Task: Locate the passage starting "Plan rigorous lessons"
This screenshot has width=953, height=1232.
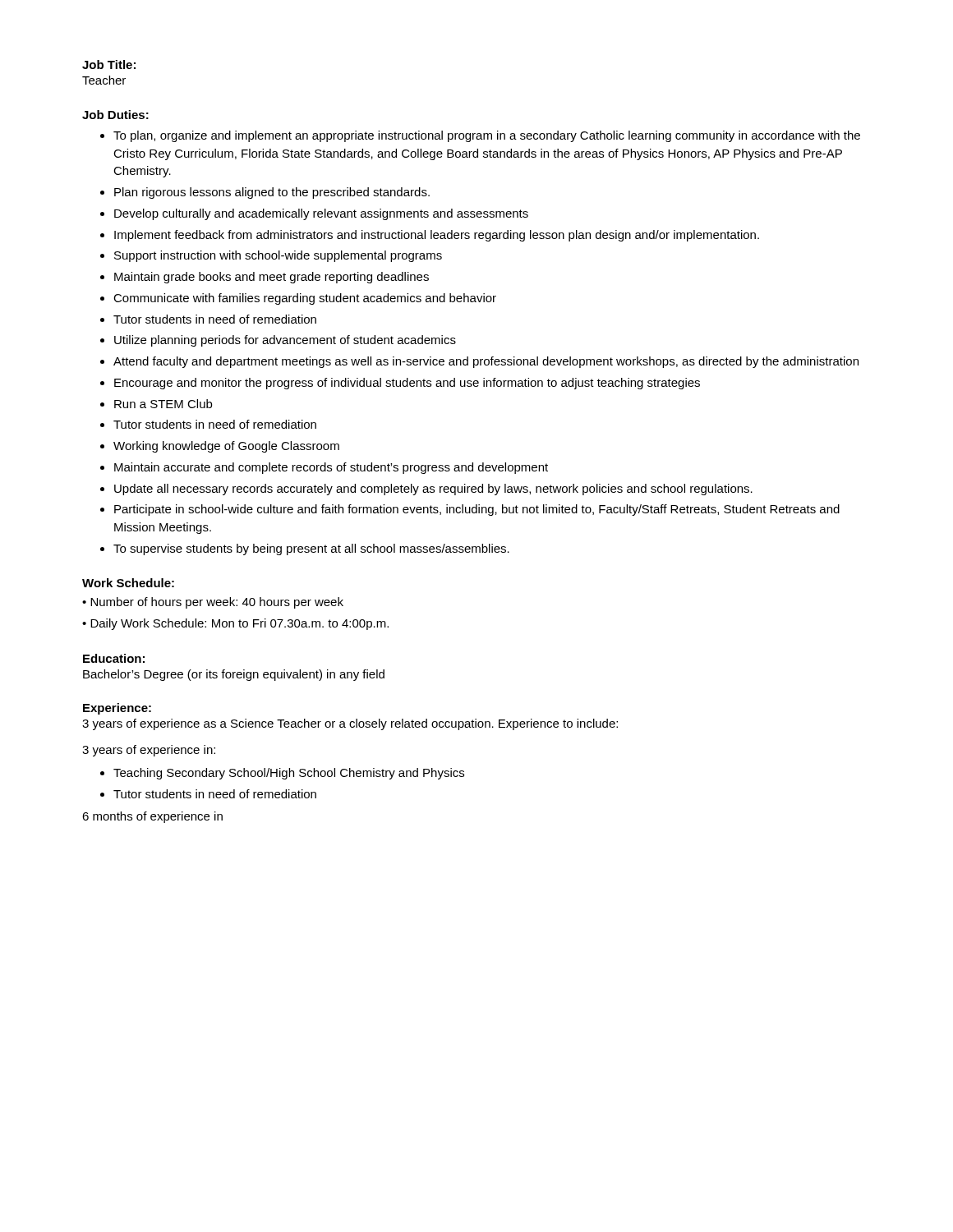Action: [272, 192]
